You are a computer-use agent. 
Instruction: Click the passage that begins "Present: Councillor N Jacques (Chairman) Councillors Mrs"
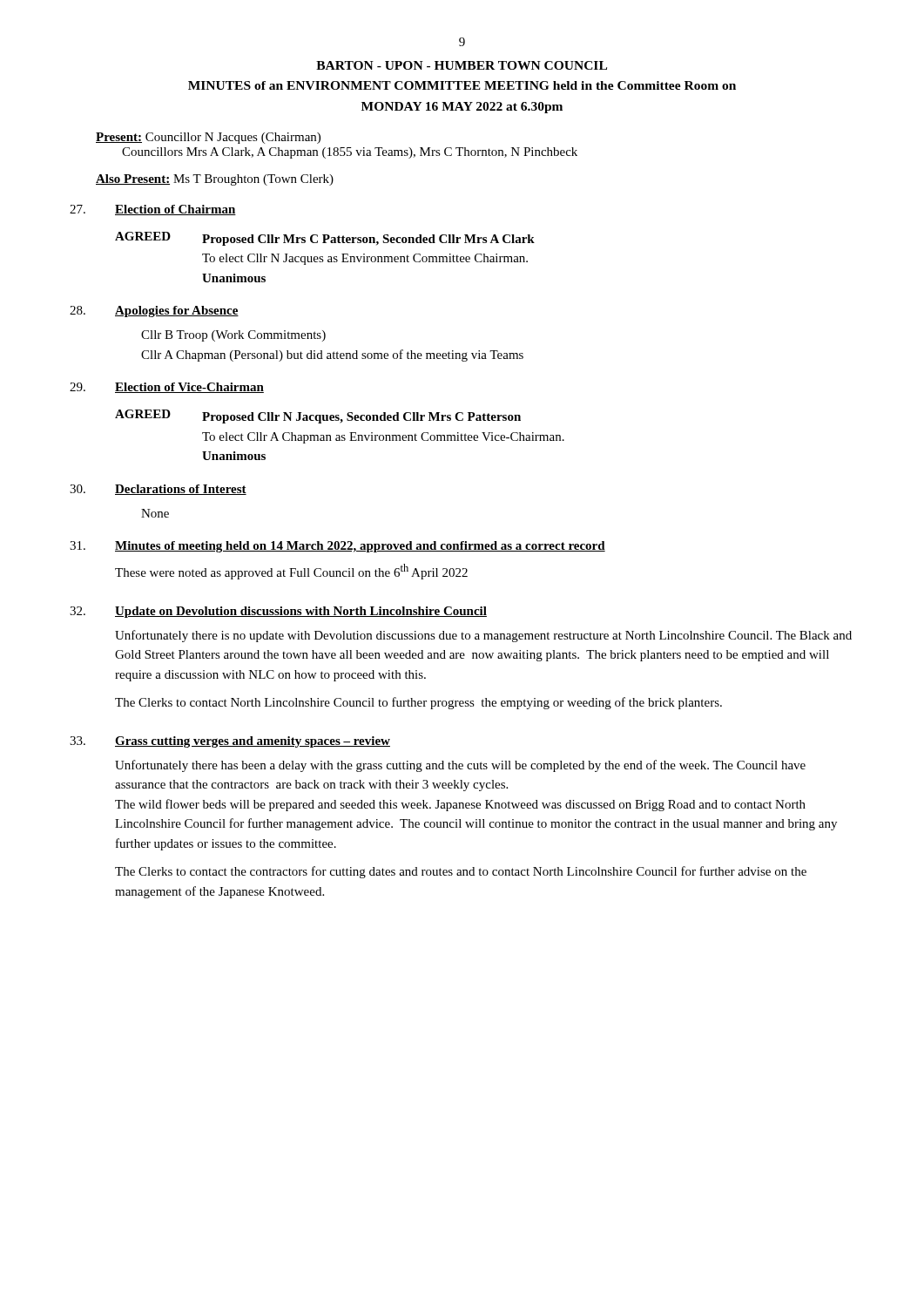click(475, 144)
